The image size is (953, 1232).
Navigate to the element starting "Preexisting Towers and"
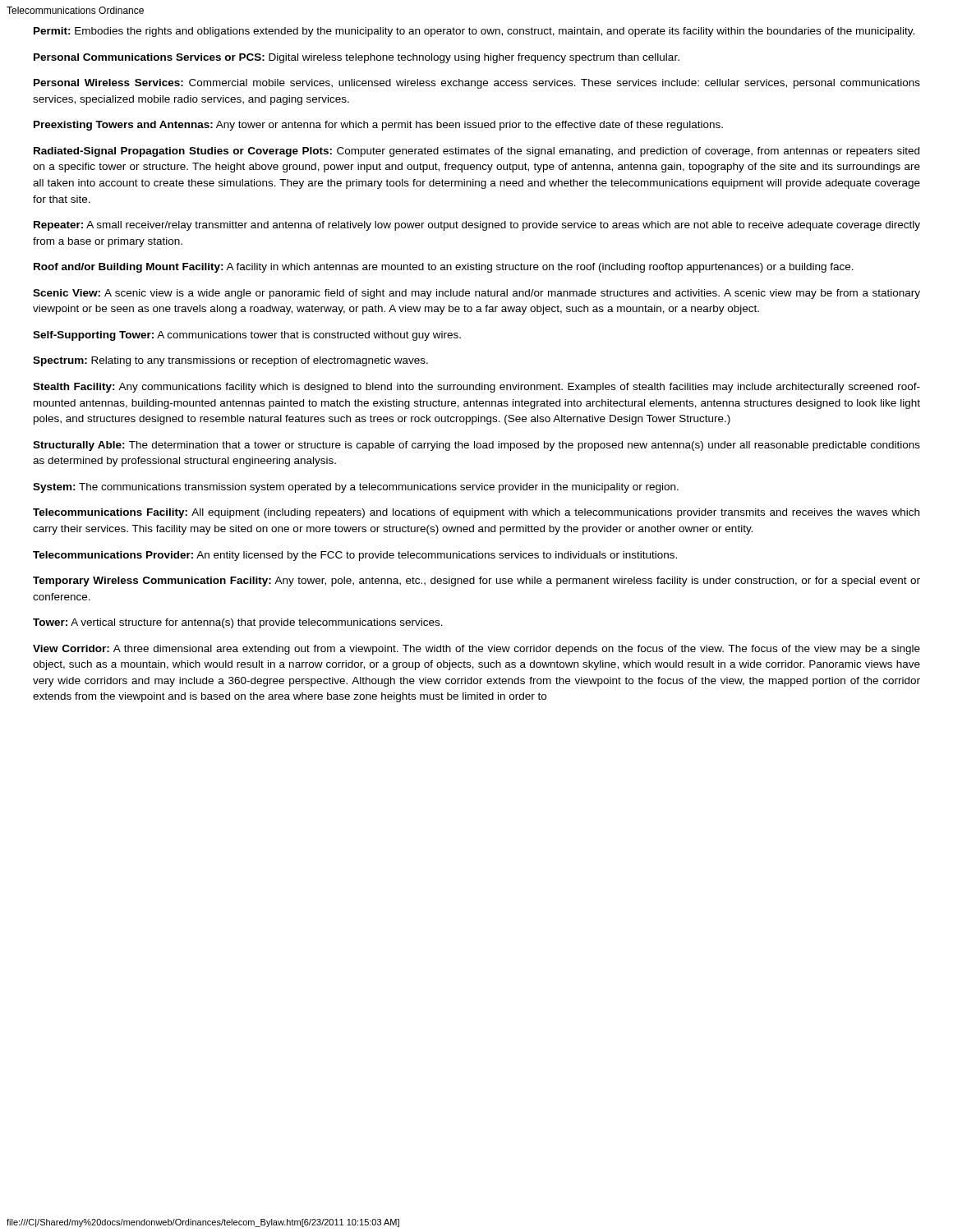pyautogui.click(x=378, y=125)
